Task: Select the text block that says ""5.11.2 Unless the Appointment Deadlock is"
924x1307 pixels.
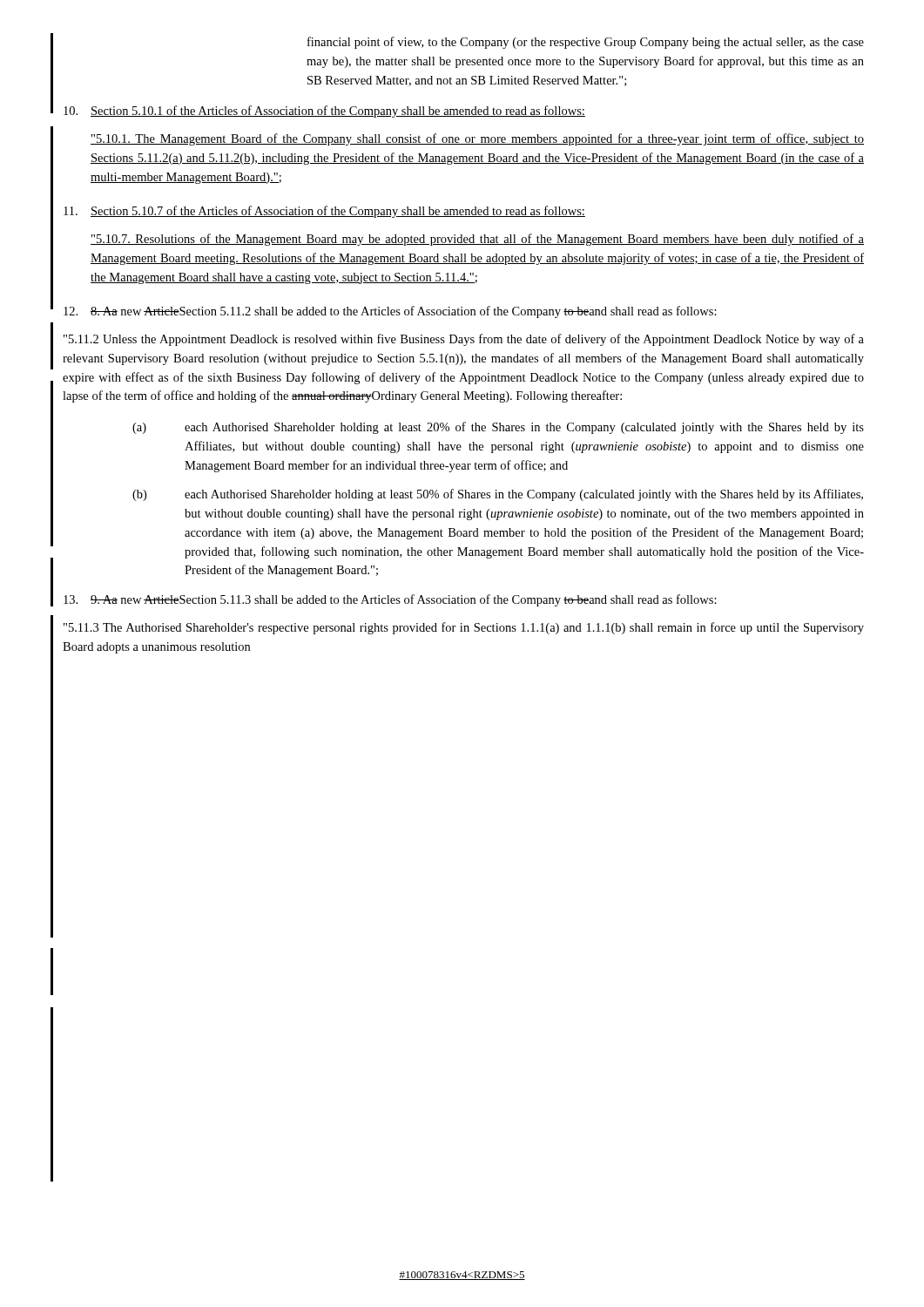Action: 463,367
